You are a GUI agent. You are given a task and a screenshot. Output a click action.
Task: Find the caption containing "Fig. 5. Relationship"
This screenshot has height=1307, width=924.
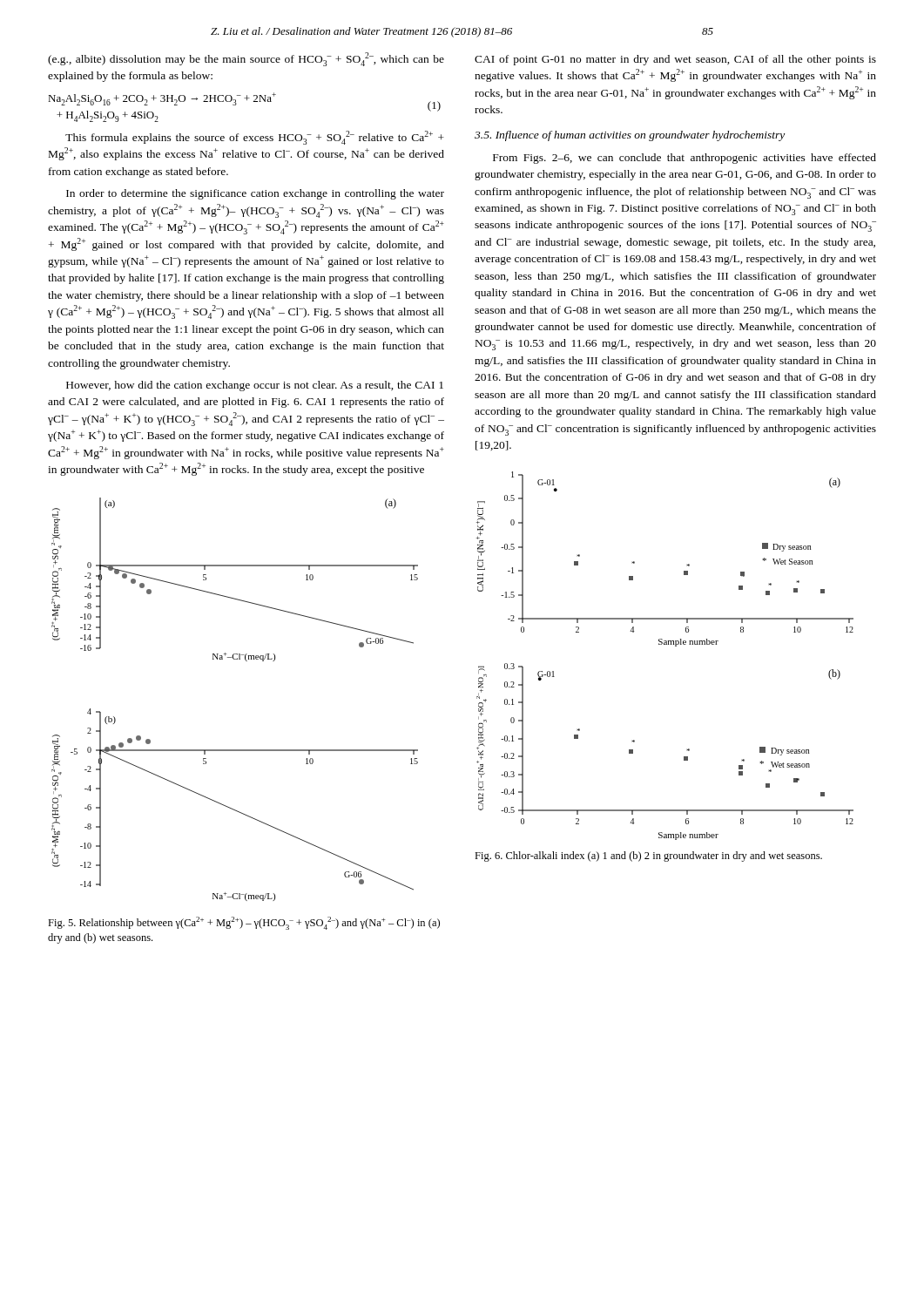point(244,929)
